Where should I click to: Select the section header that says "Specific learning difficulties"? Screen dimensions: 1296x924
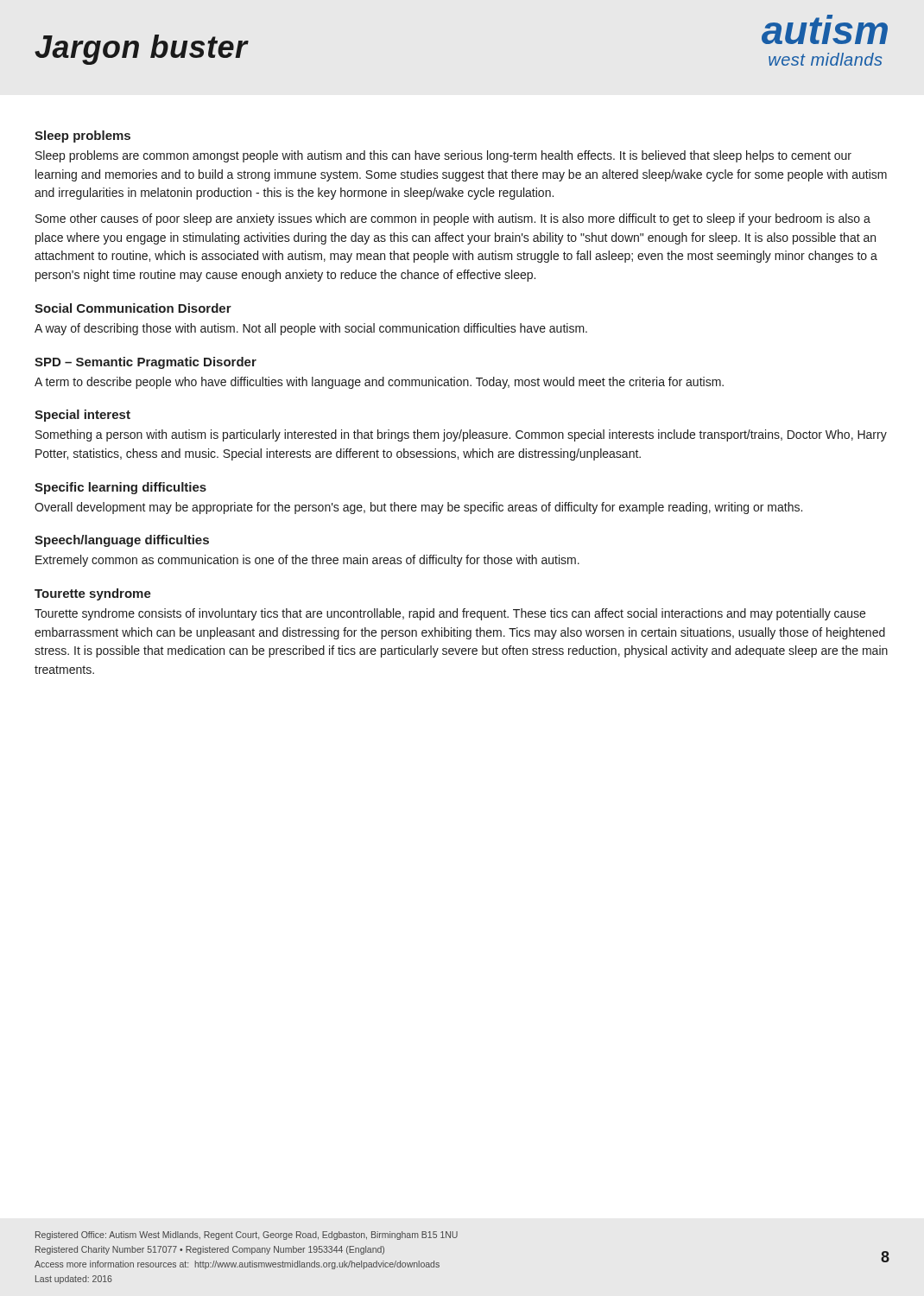121,486
